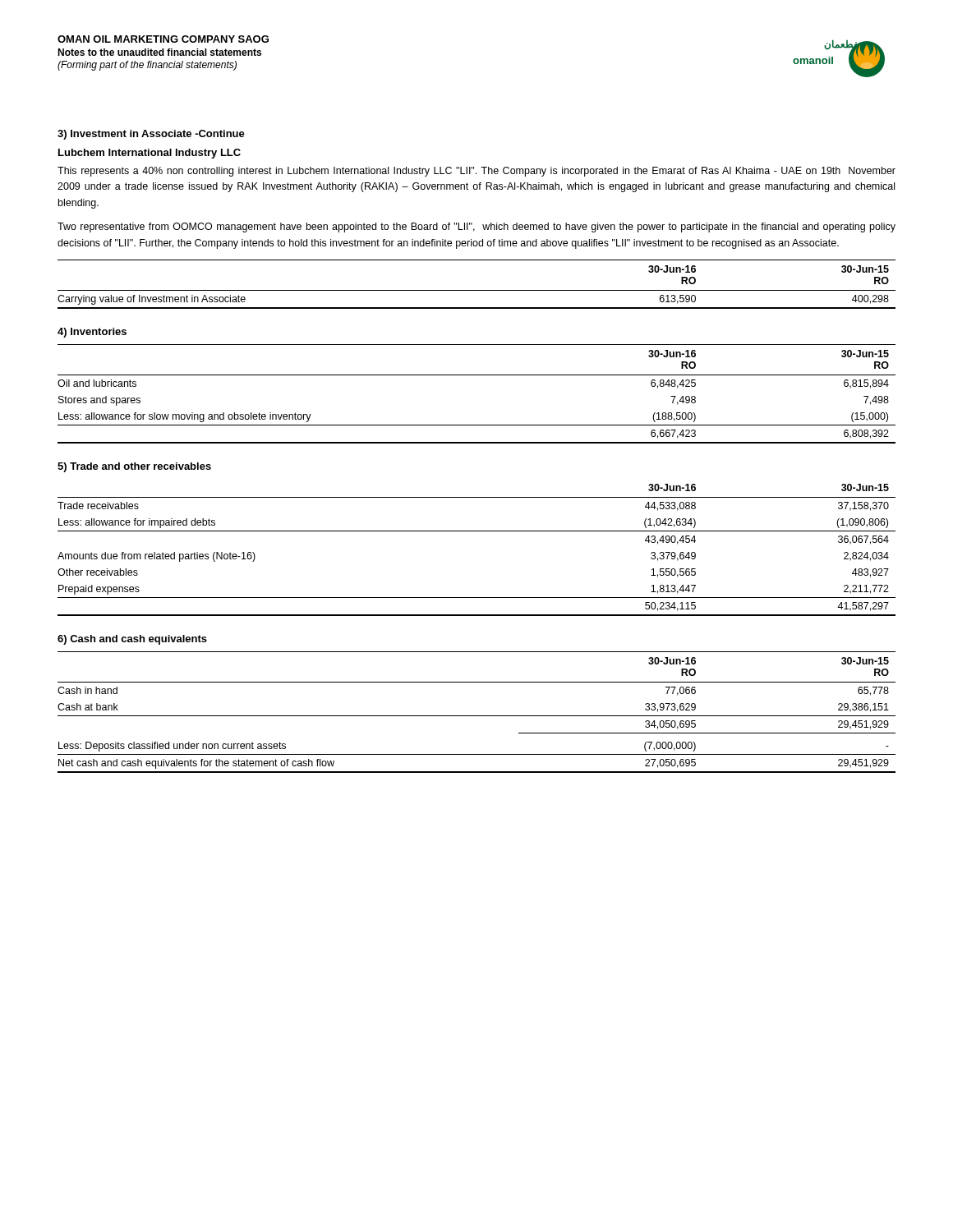Viewport: 953px width, 1232px height.
Task: Where does it say "Lubchem International Industry LLC"?
Action: 149,152
